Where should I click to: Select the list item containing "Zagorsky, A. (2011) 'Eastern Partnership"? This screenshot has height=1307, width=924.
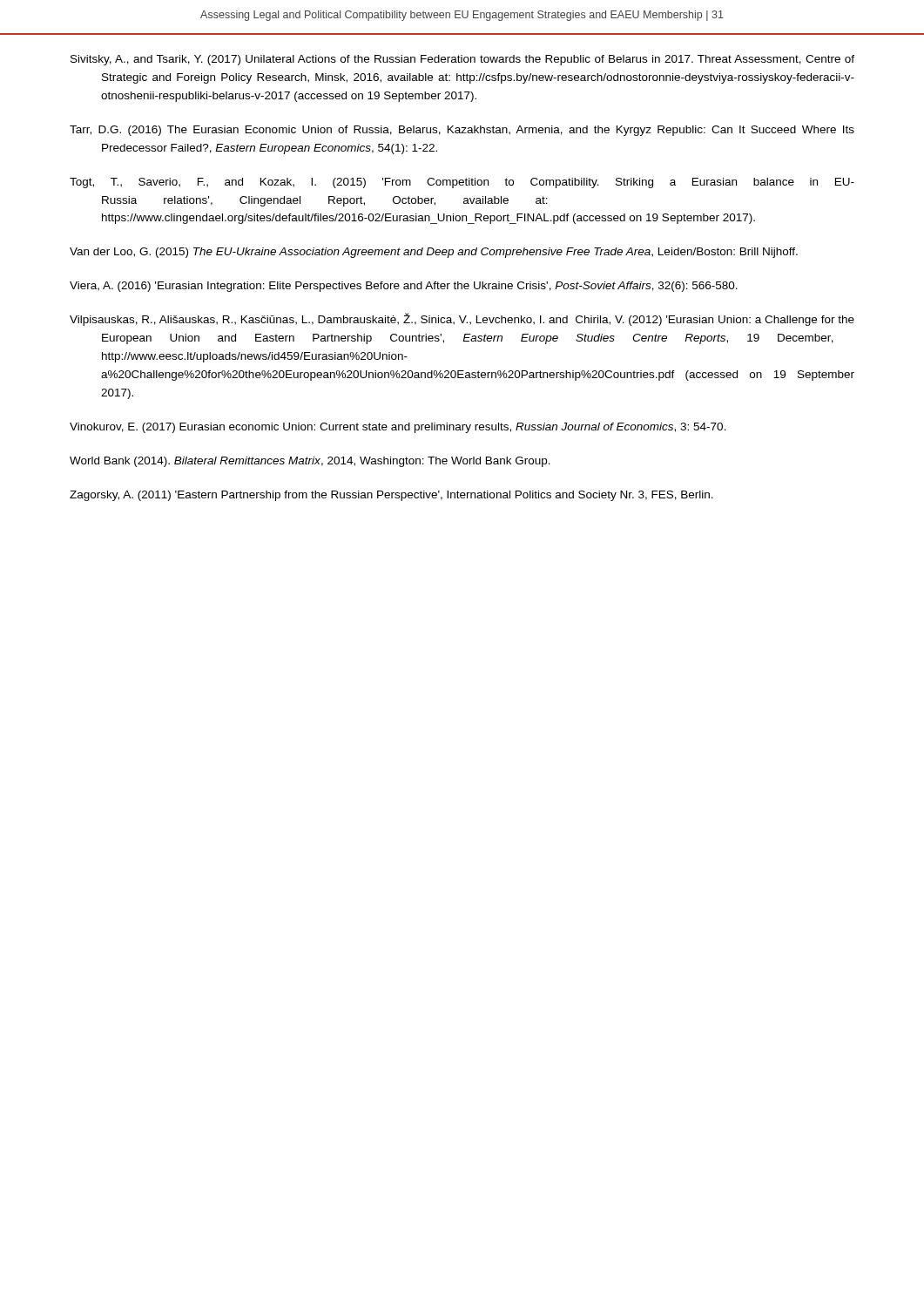[x=392, y=494]
